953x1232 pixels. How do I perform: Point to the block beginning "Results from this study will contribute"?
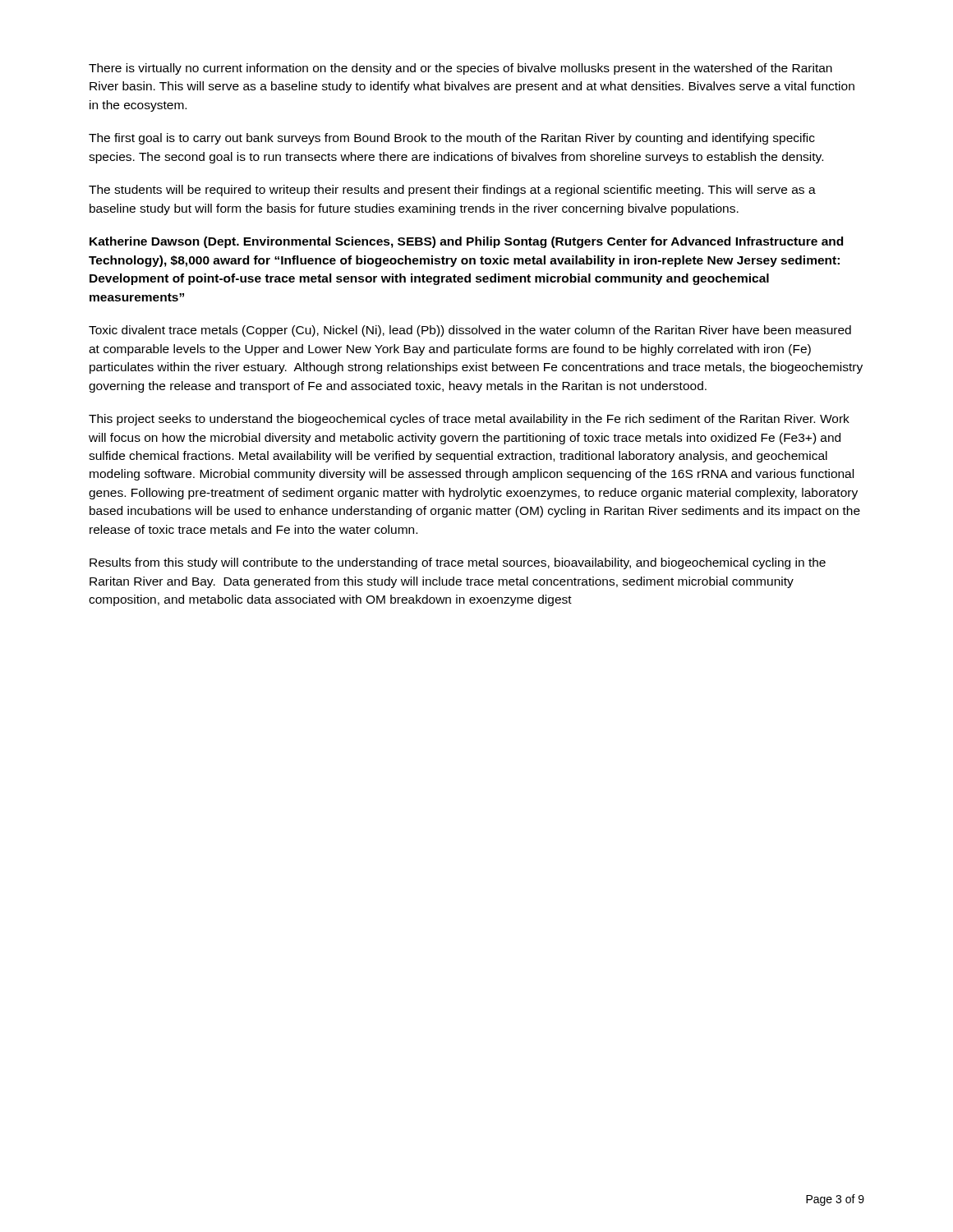457,581
